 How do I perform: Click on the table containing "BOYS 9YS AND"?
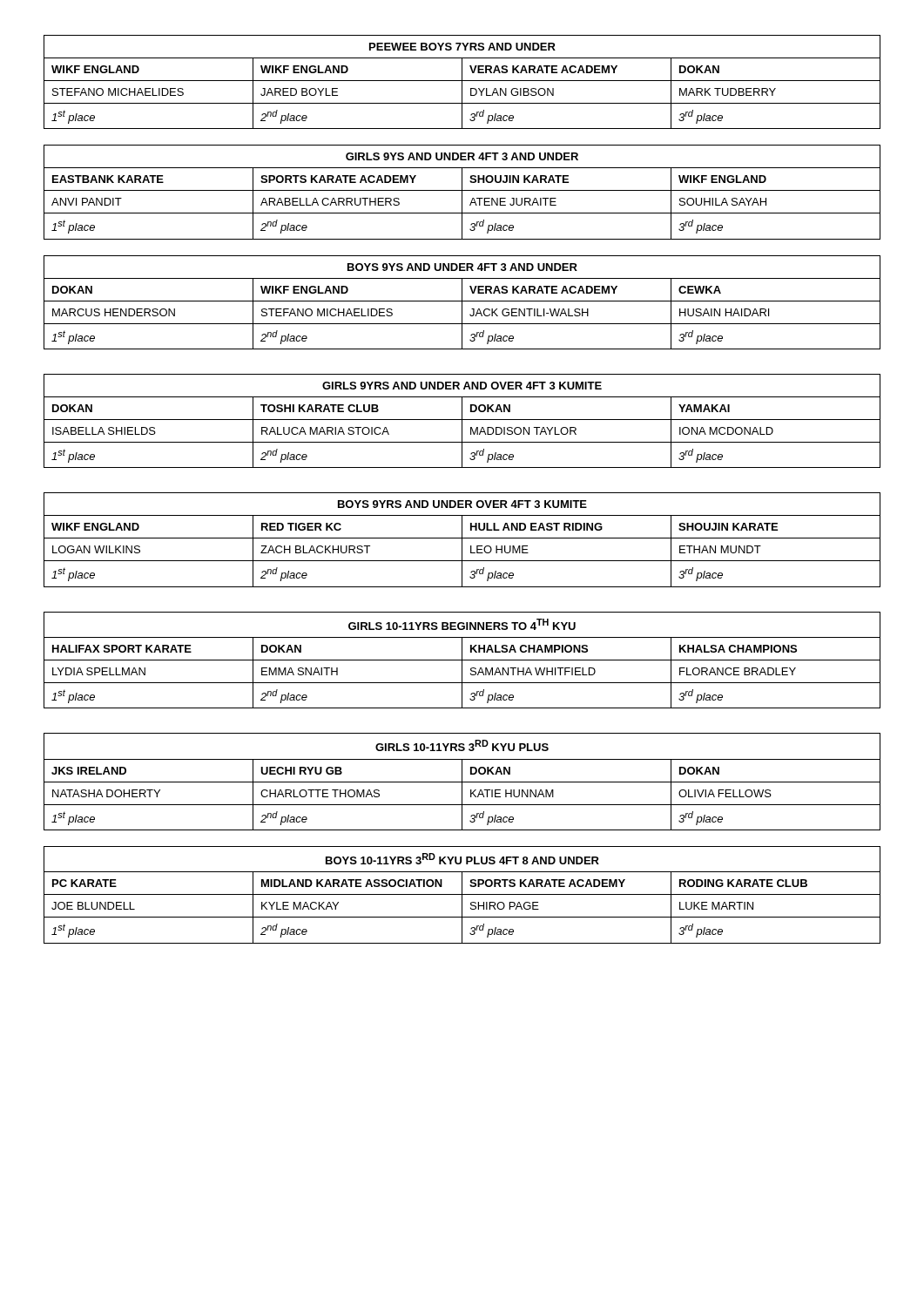[x=462, y=302]
